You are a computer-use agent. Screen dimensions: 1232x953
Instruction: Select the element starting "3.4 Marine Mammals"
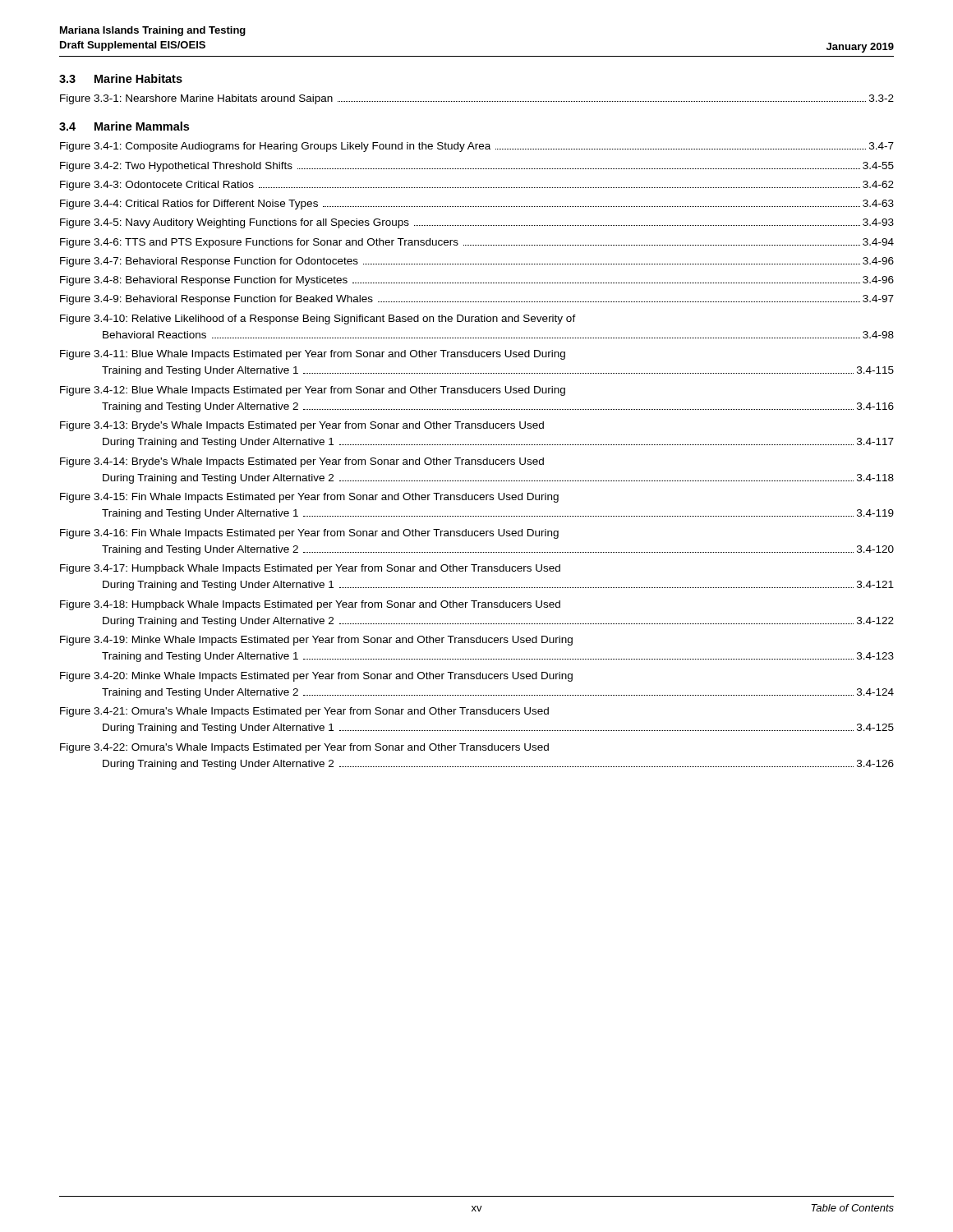click(124, 127)
